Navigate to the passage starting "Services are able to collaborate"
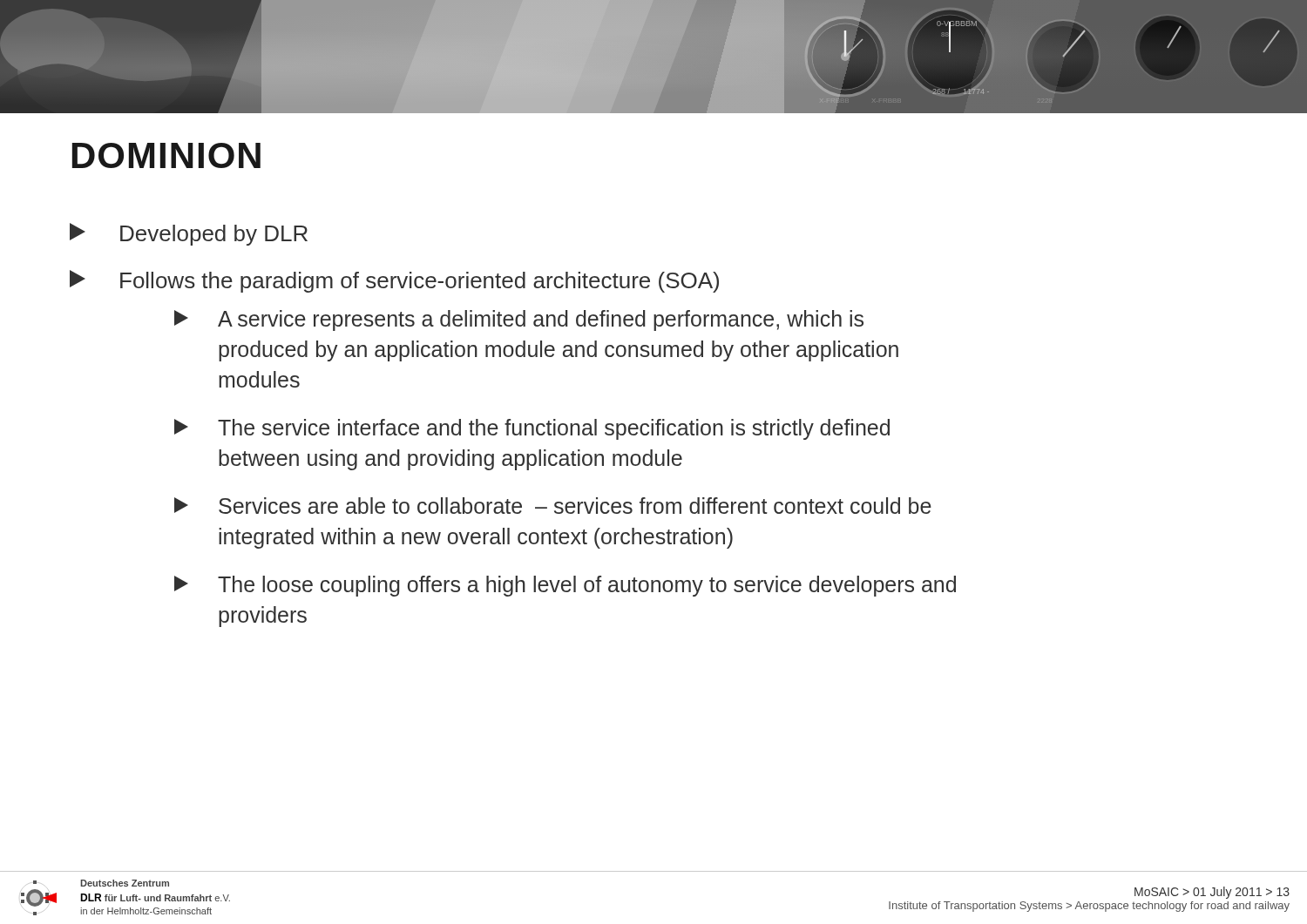Screen dimensions: 924x1307 click(553, 521)
